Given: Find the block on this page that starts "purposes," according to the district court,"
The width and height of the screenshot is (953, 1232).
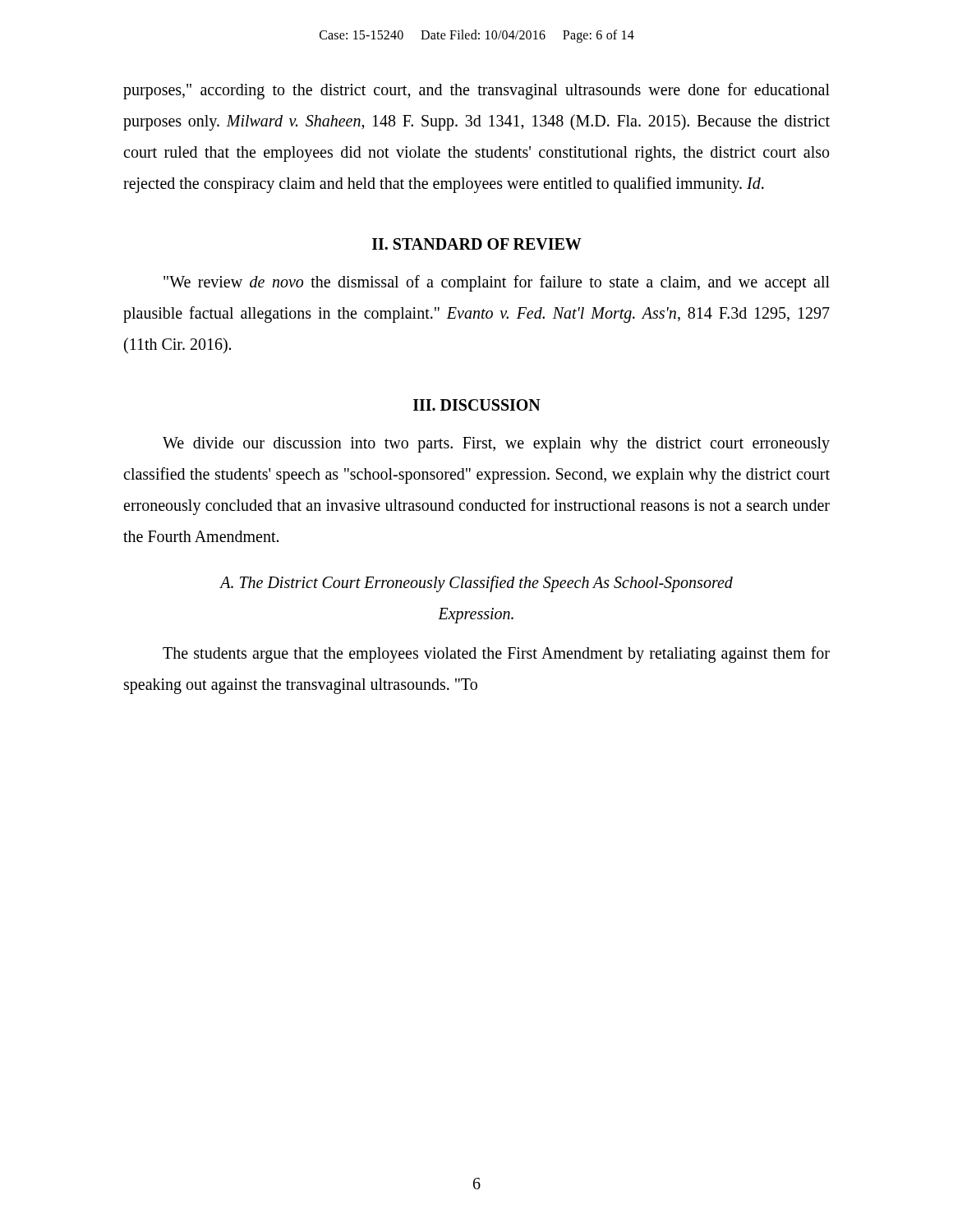Looking at the screenshot, I should (476, 137).
